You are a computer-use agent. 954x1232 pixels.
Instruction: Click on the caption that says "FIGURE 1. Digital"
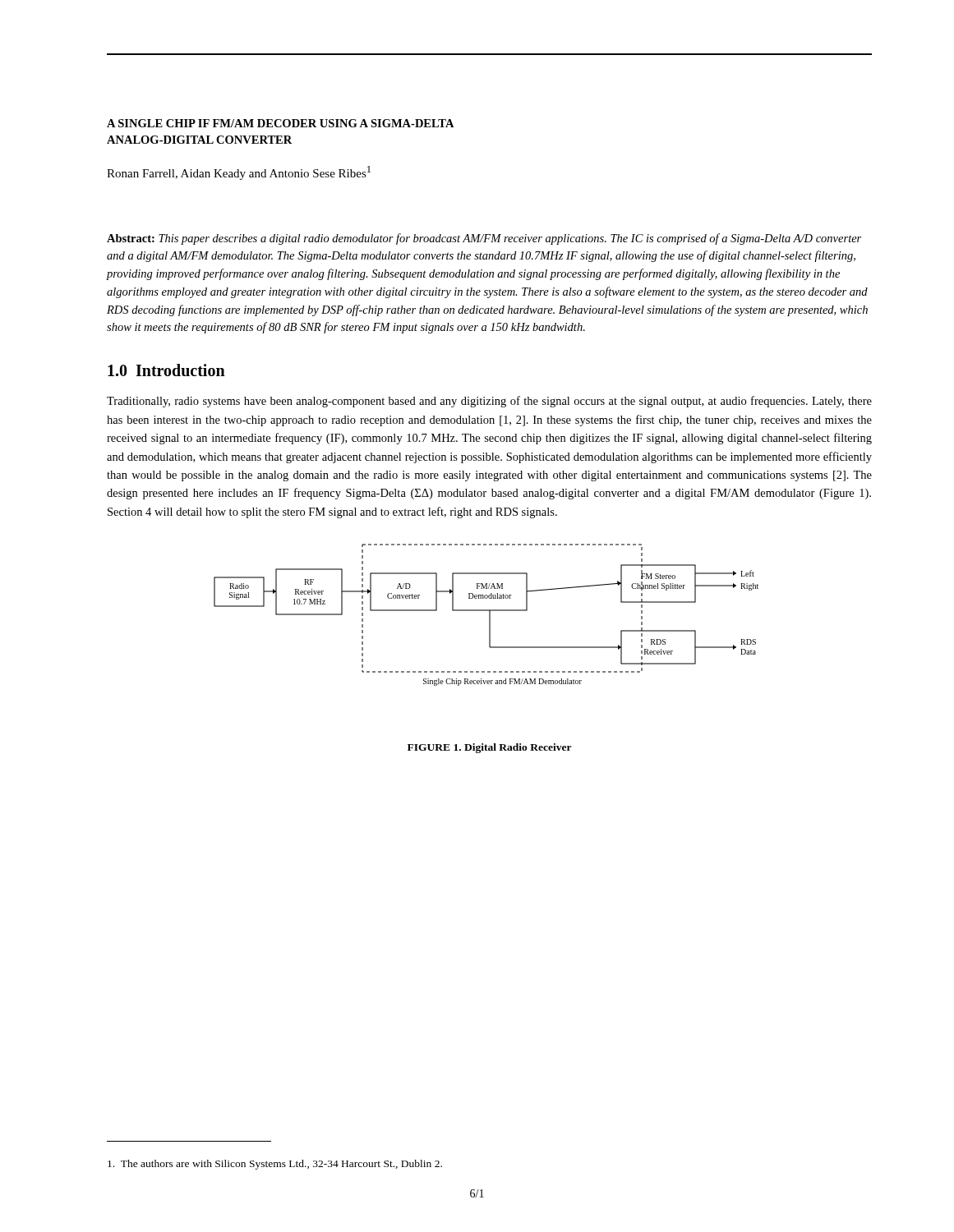tap(489, 747)
